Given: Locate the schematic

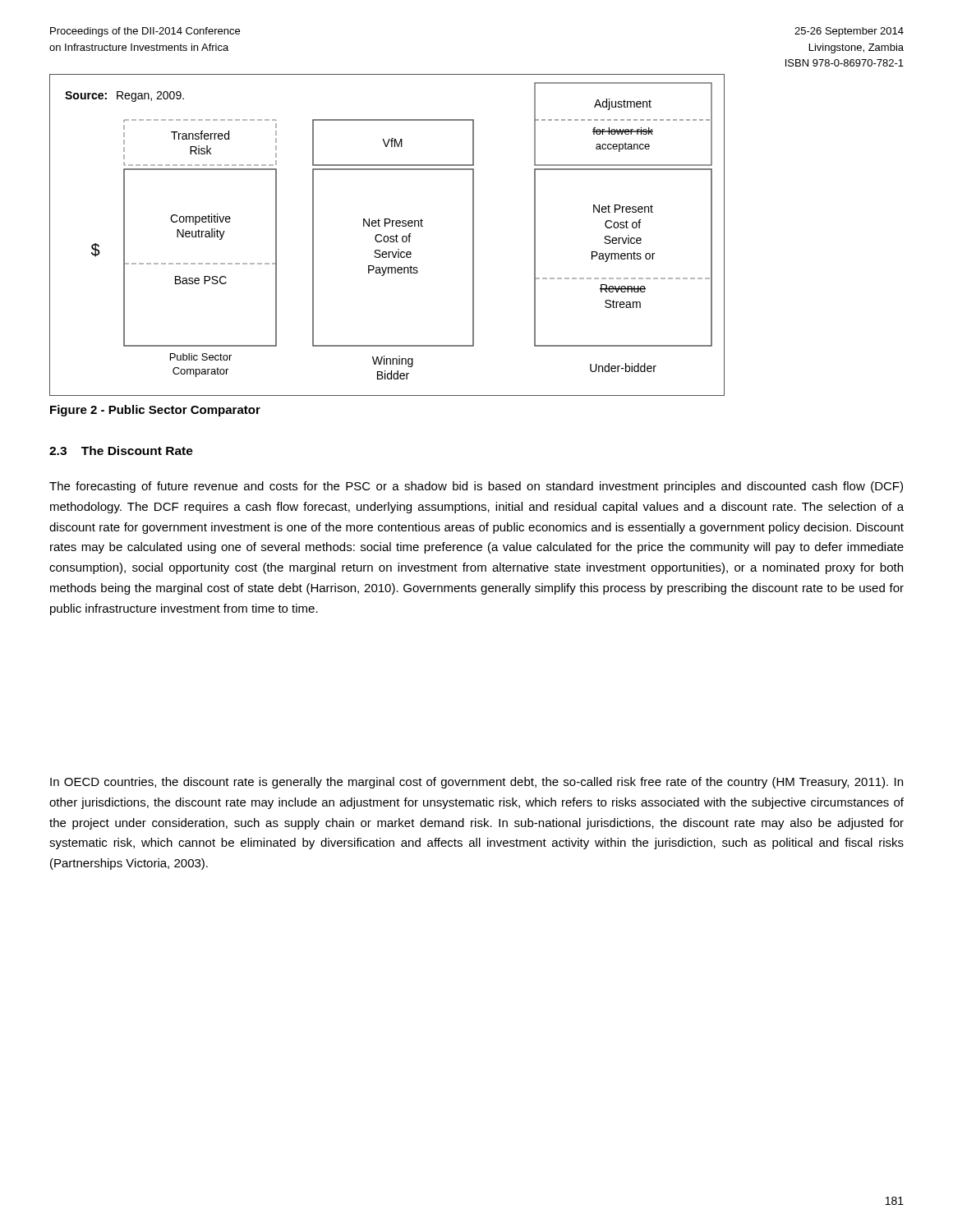Looking at the screenshot, I should (x=386, y=235).
